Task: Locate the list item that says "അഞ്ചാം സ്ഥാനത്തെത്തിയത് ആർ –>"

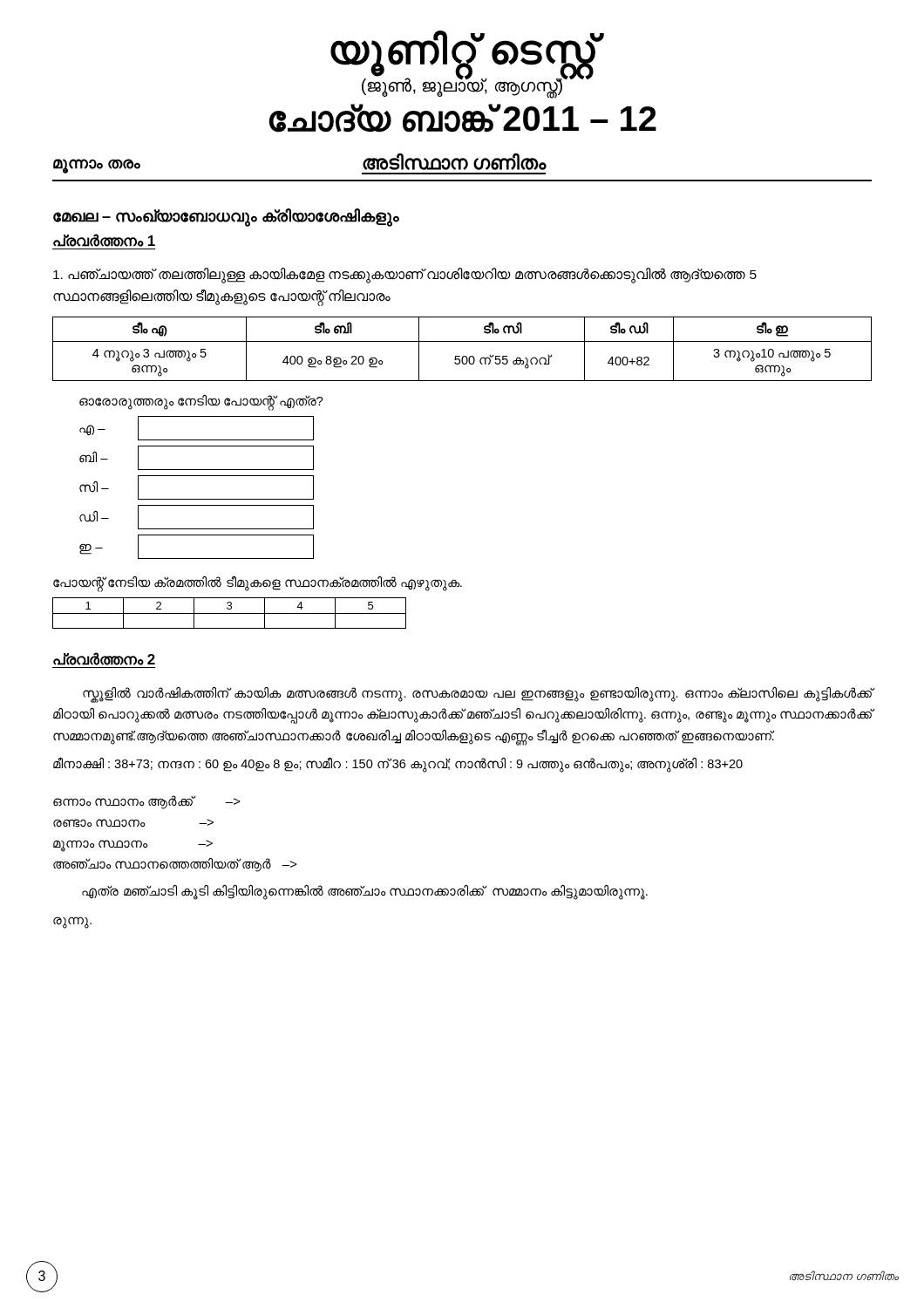Action: (x=175, y=864)
